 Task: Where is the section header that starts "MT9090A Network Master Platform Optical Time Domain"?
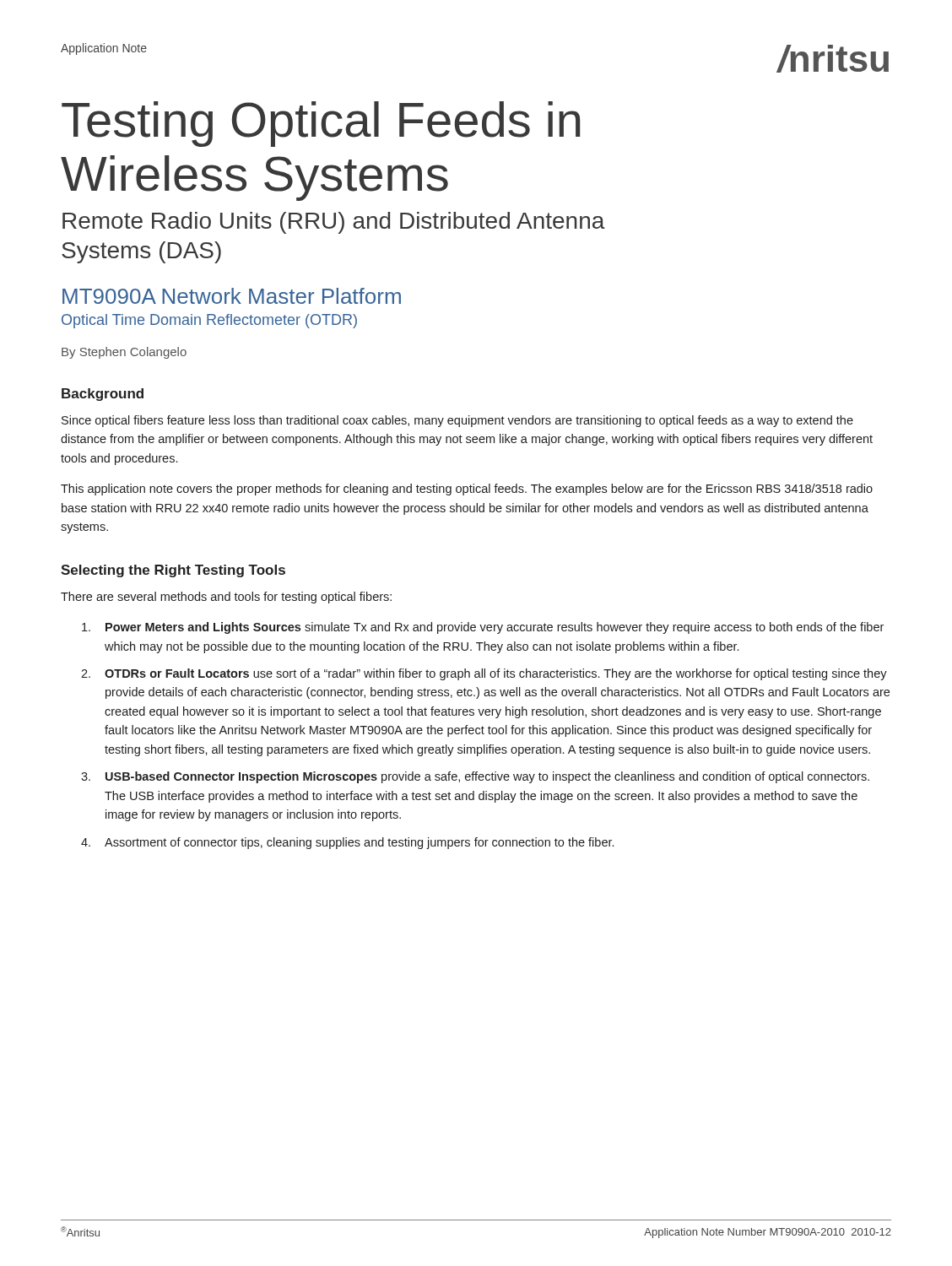pos(232,296)
